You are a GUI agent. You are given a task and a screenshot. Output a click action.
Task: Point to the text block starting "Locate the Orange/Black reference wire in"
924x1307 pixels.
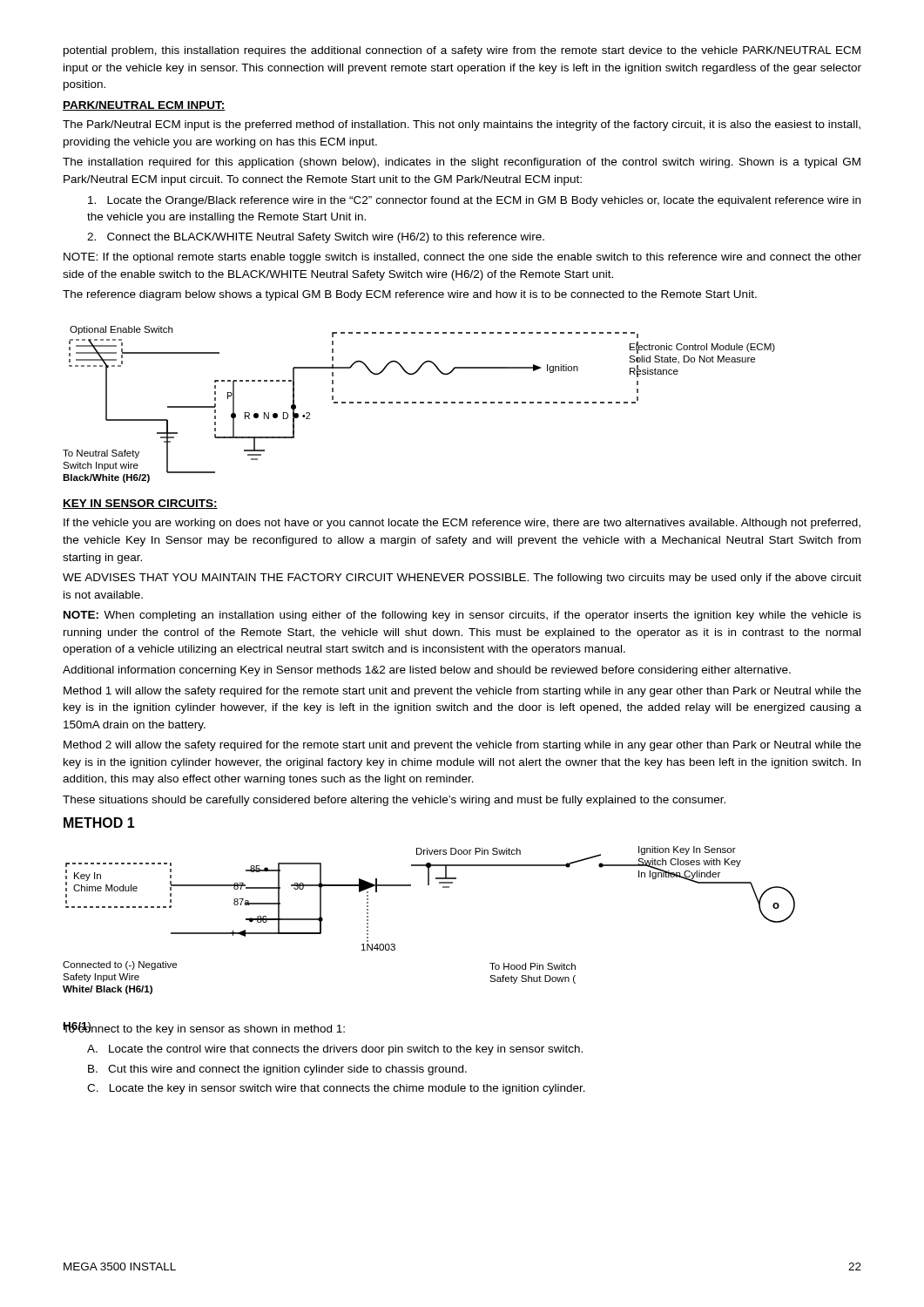coord(474,208)
